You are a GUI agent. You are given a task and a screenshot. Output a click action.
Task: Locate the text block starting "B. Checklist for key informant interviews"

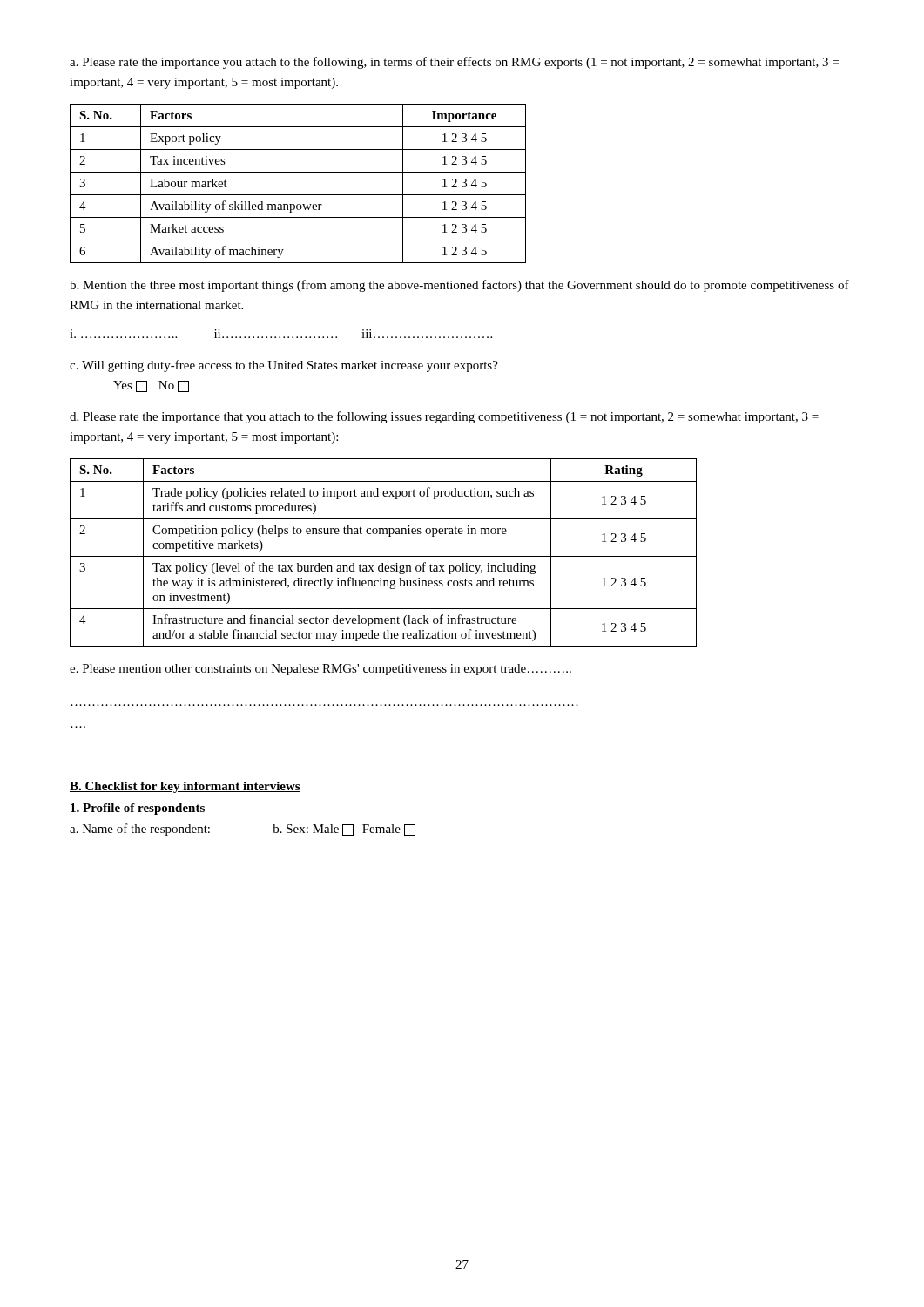(x=185, y=786)
